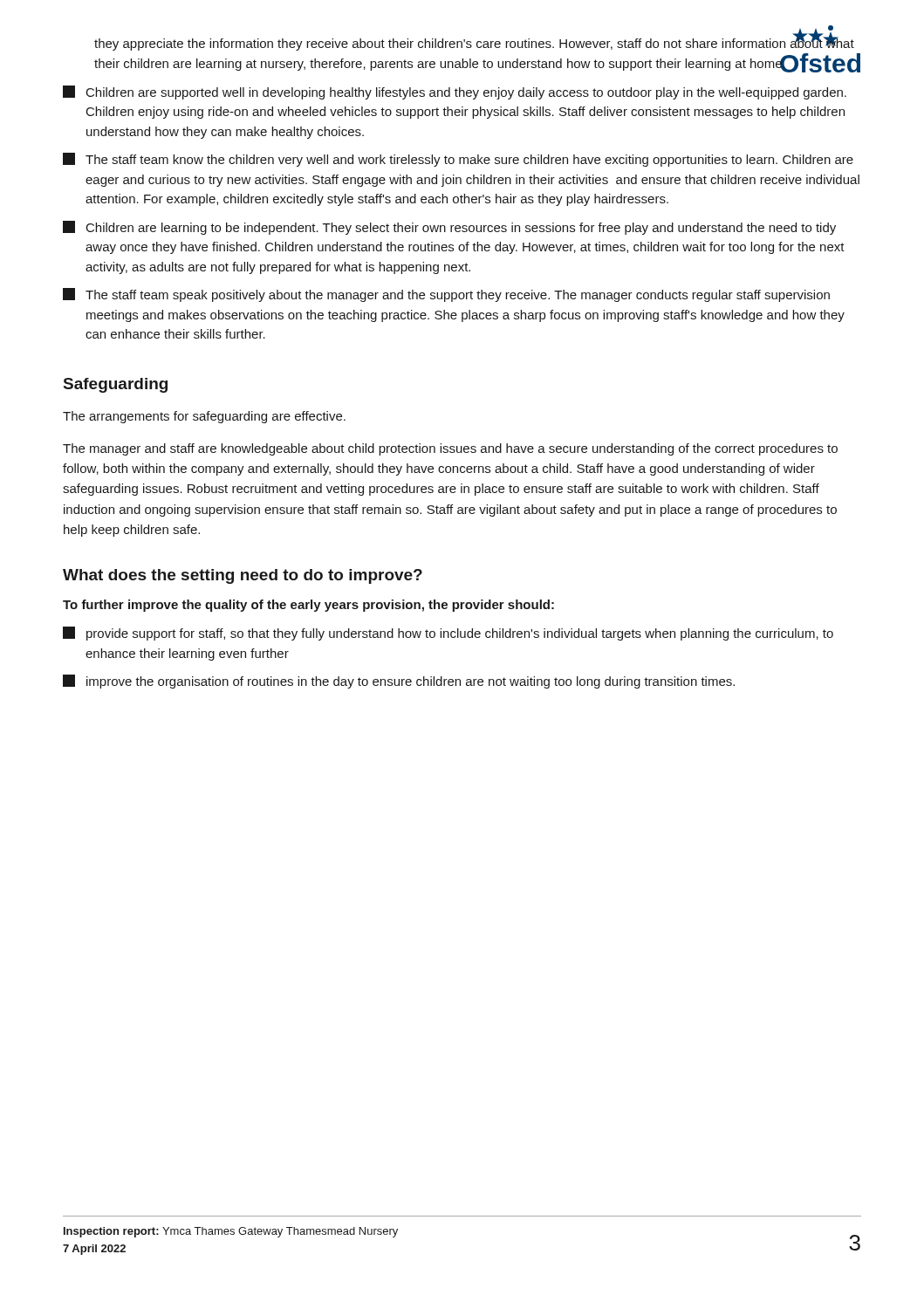Select the list item with the text "Children are supported well in"

click(462, 112)
